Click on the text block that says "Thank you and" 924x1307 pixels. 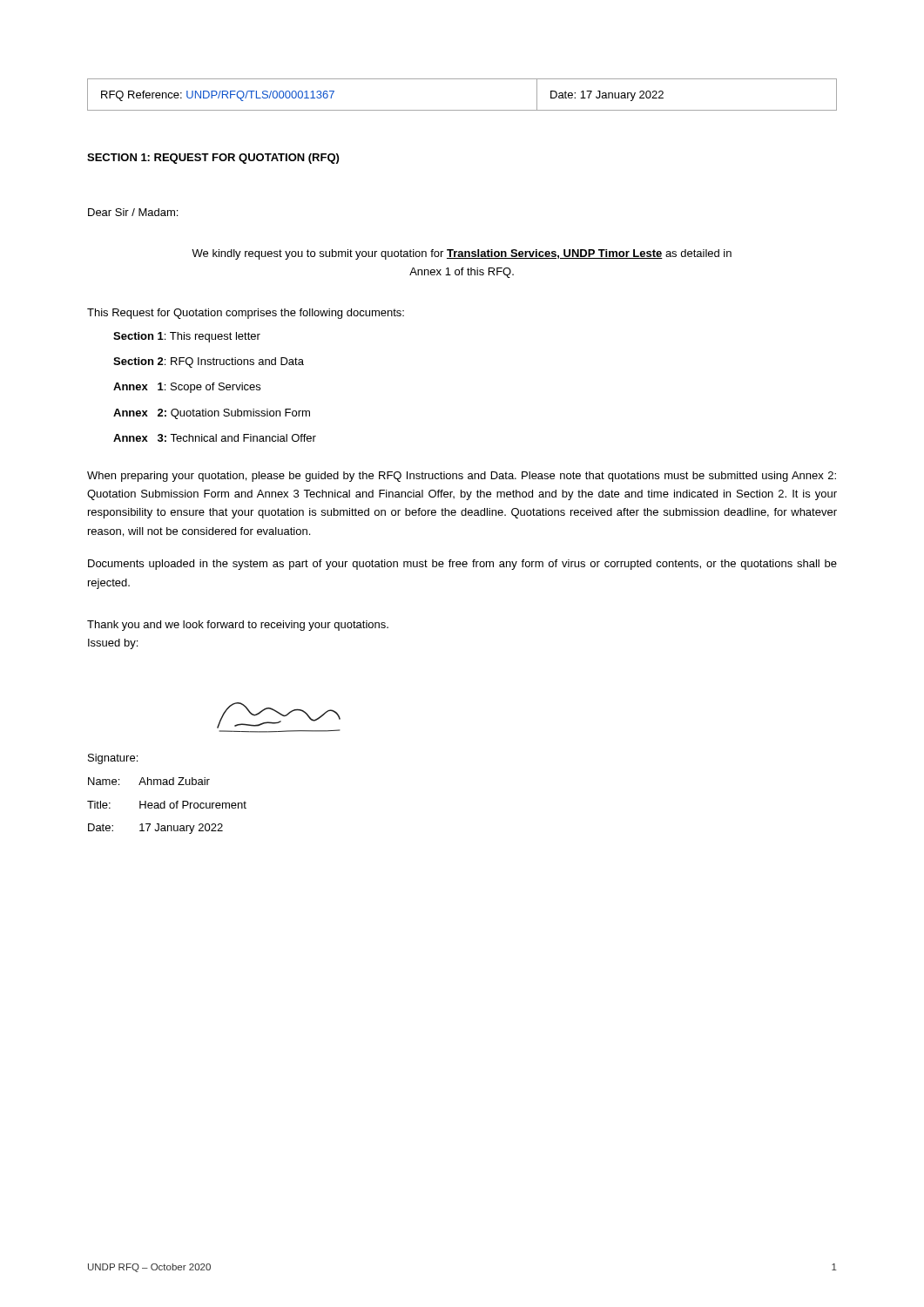pyautogui.click(x=238, y=624)
